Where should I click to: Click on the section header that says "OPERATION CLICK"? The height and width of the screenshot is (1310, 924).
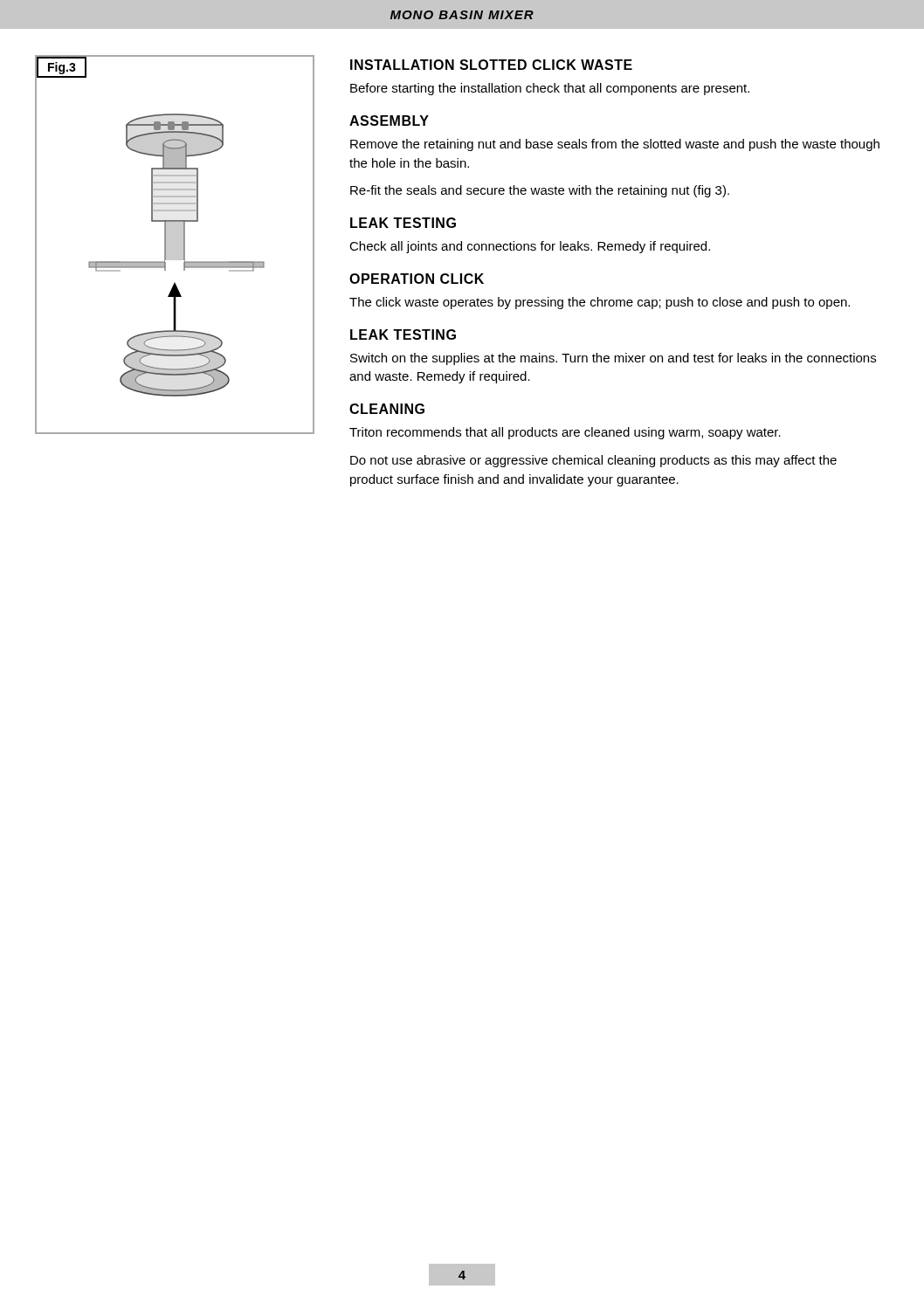click(417, 279)
